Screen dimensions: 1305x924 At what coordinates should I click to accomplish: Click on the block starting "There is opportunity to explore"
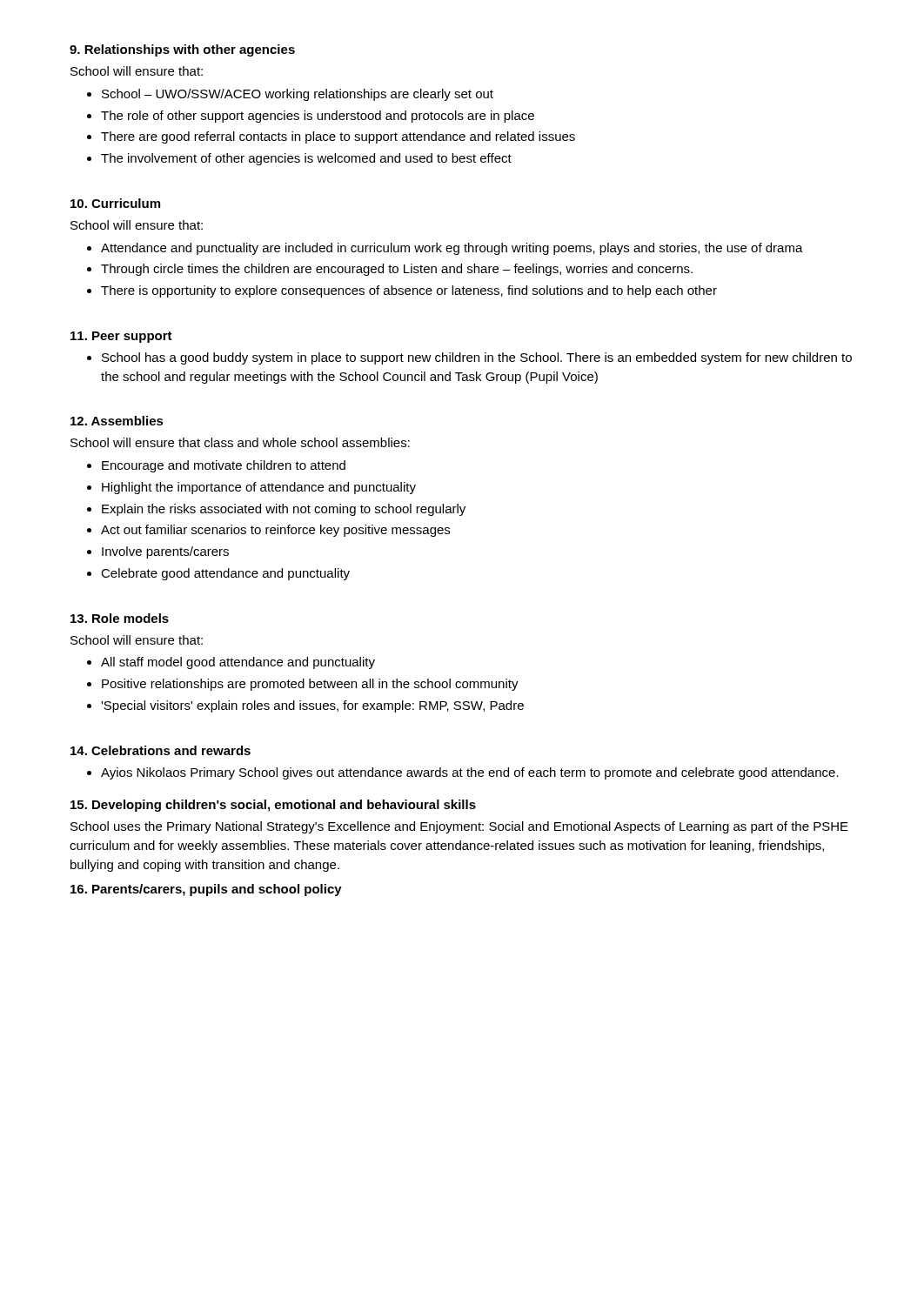(409, 290)
